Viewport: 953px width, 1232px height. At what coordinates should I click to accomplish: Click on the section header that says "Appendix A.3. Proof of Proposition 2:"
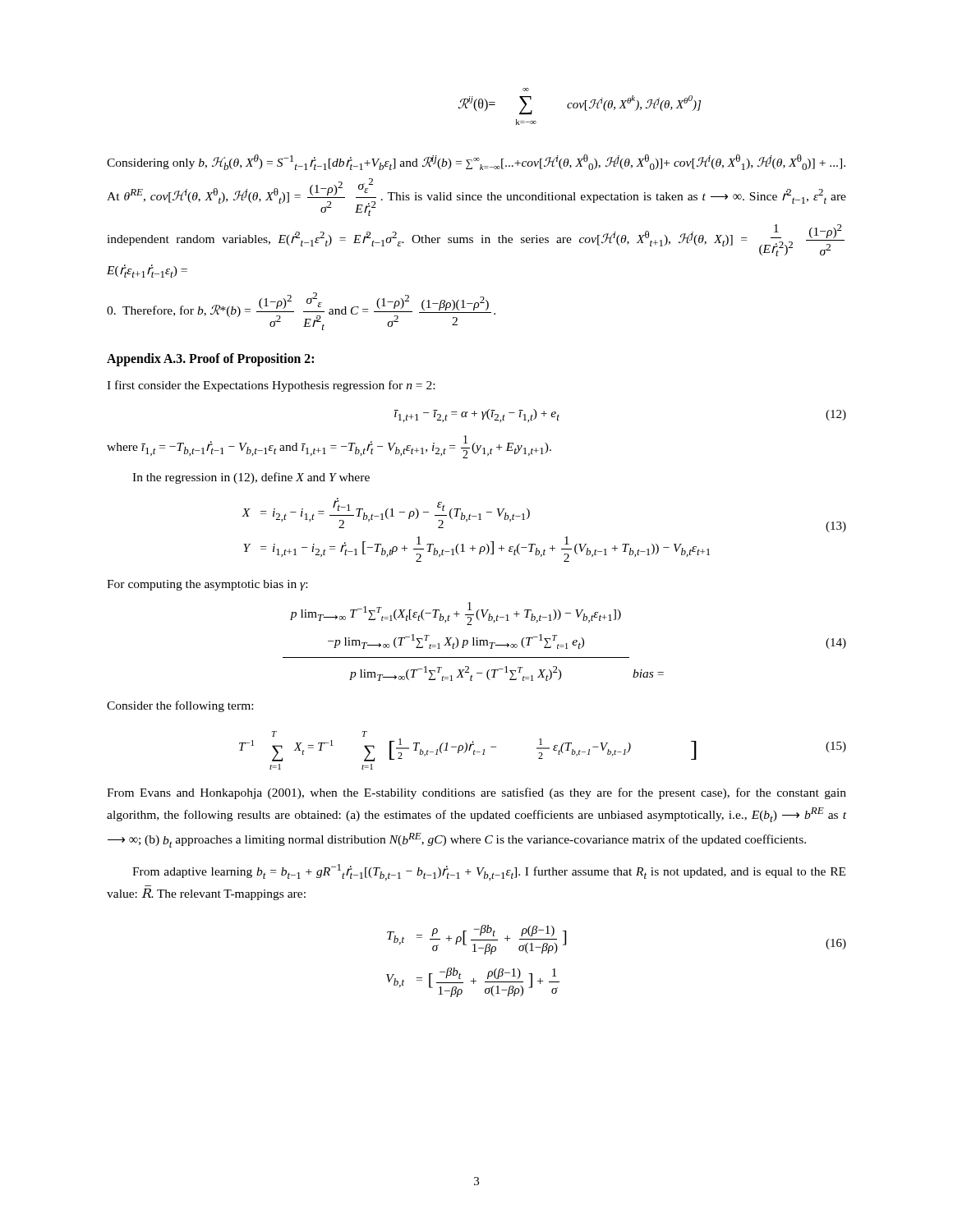(x=211, y=358)
